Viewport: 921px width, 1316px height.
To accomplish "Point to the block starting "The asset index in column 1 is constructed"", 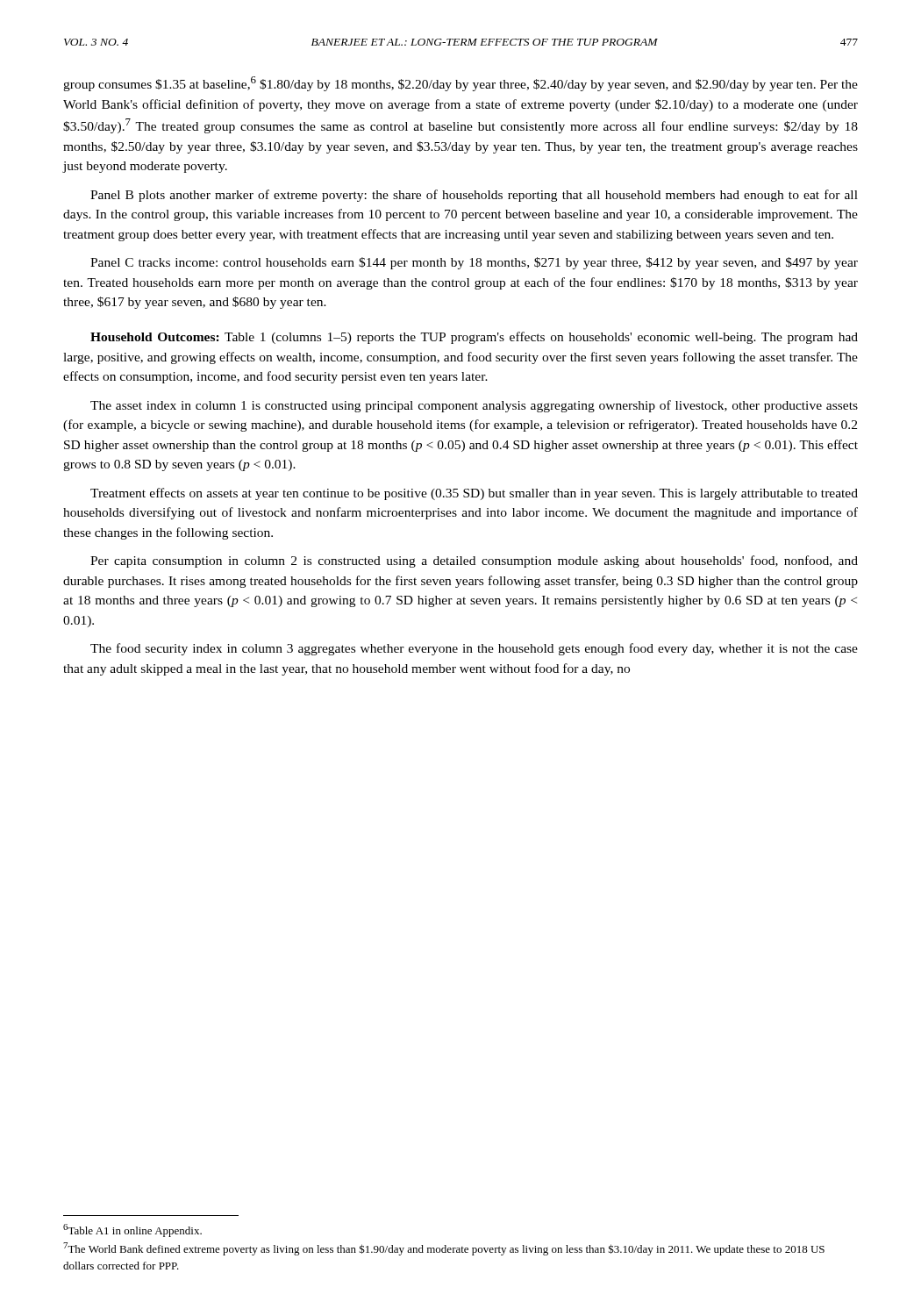I will click(x=460, y=435).
